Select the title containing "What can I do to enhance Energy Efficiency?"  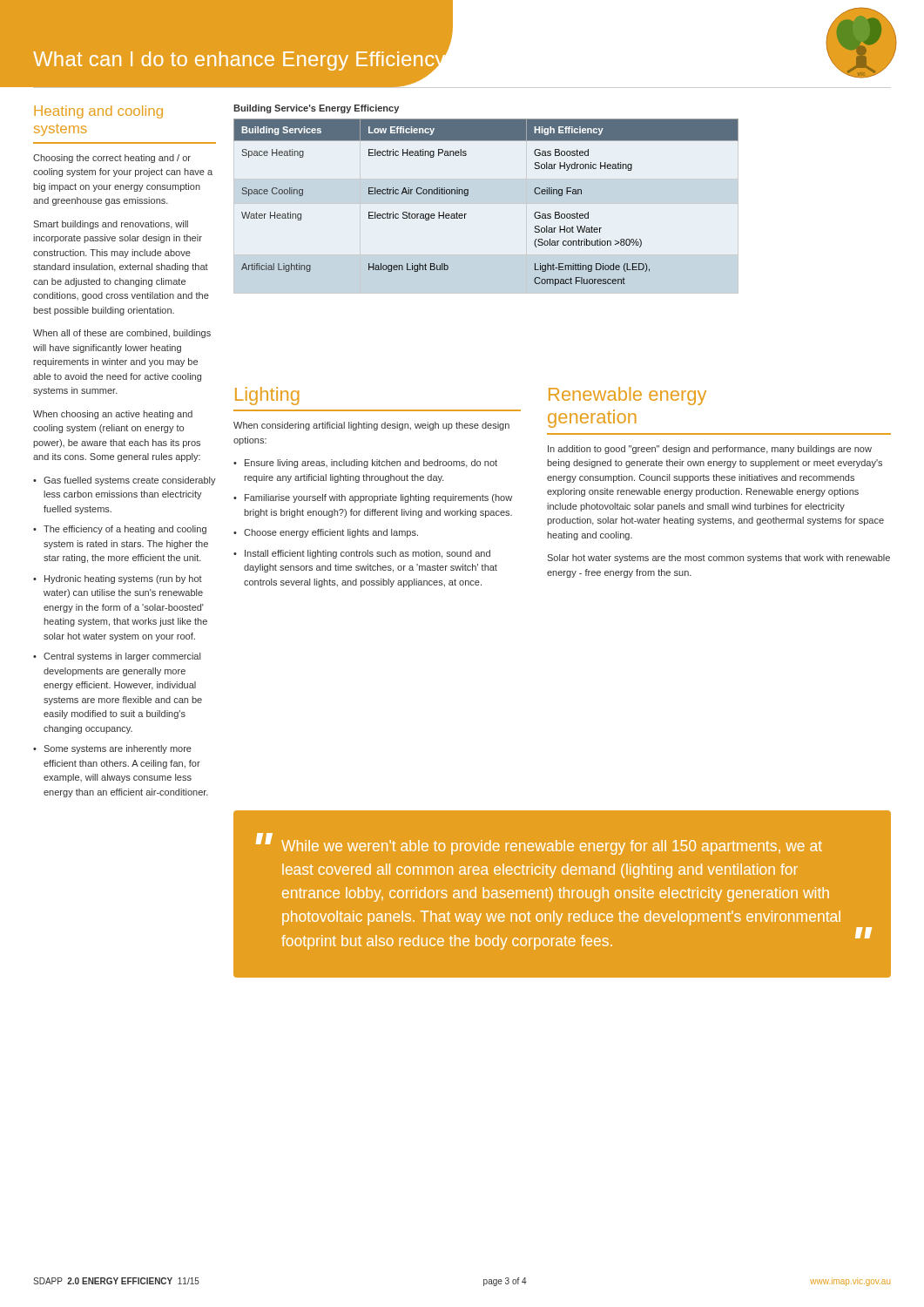click(245, 59)
